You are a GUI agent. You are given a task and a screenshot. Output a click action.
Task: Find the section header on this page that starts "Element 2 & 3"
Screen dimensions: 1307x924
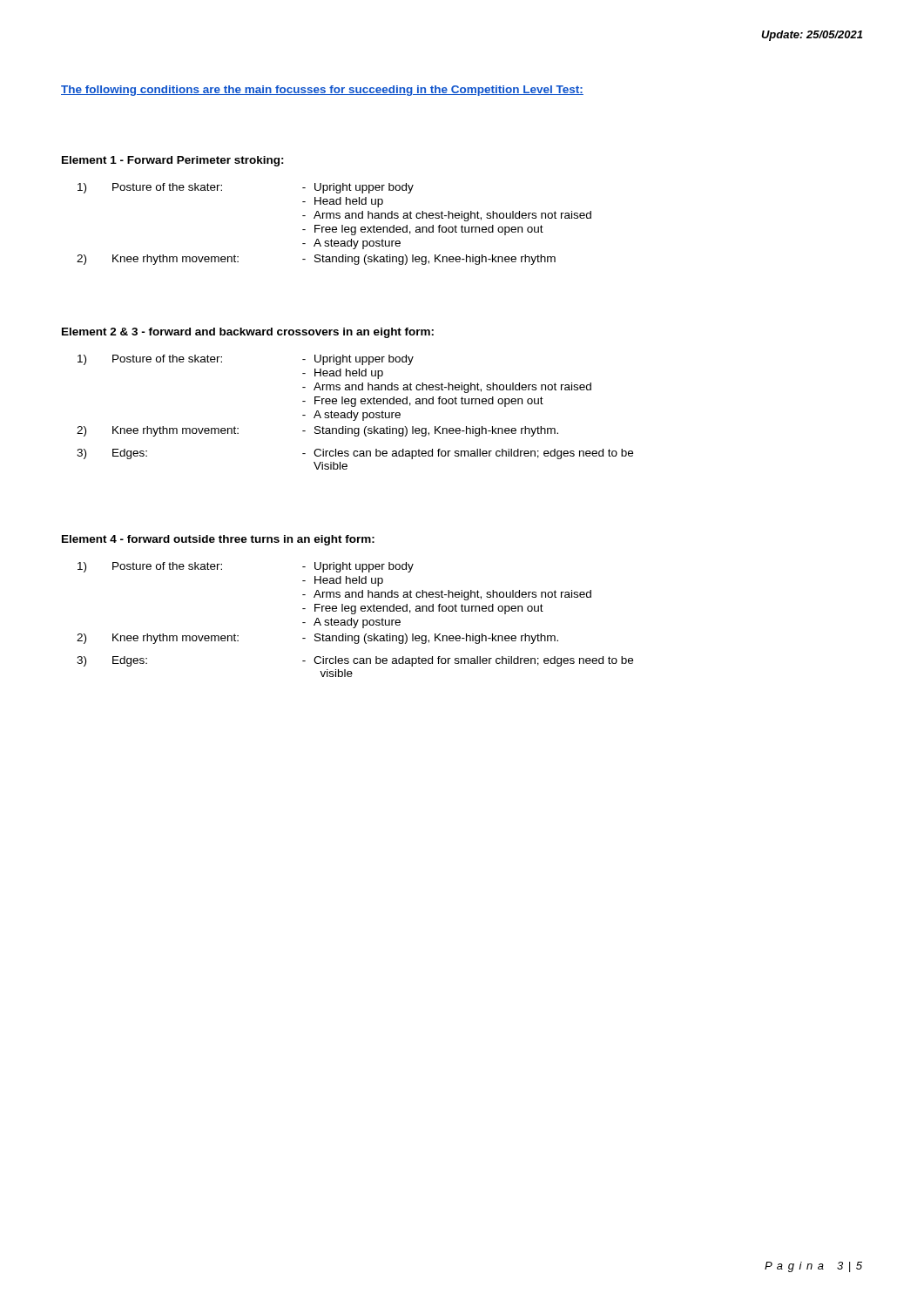(248, 332)
